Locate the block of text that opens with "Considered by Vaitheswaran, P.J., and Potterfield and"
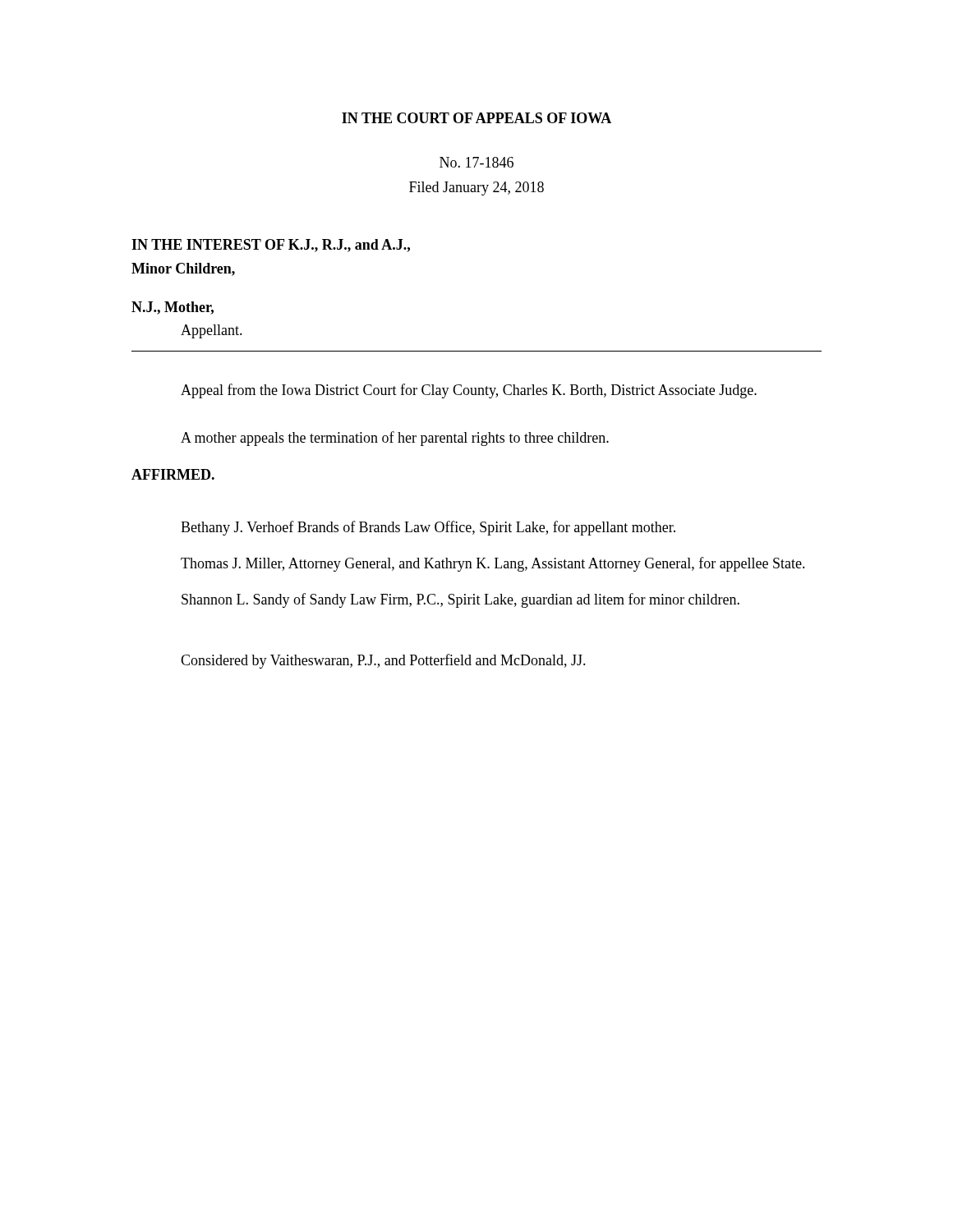Image resolution: width=953 pixels, height=1232 pixels. pos(384,661)
